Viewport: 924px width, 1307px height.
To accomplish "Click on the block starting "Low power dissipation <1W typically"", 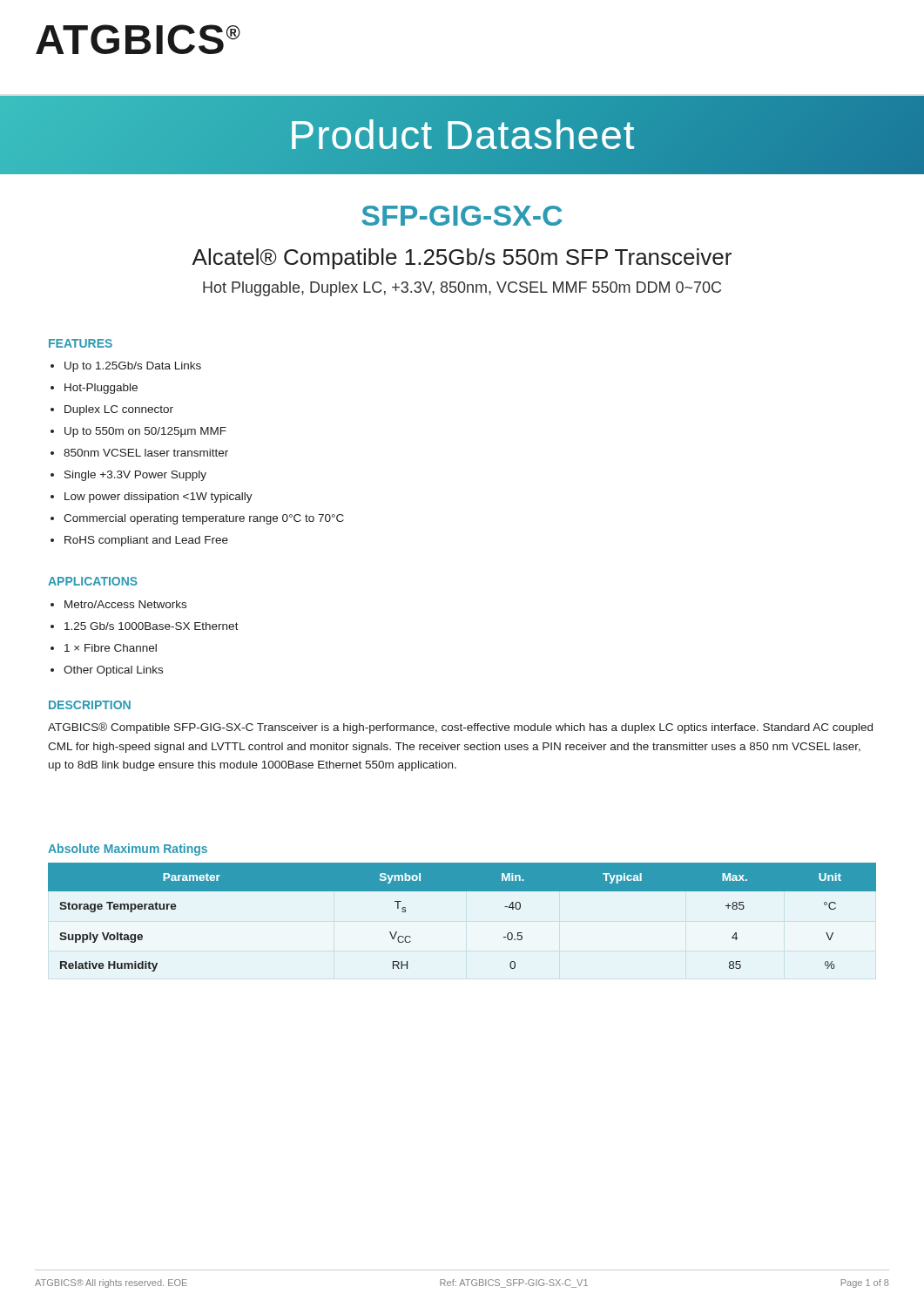I will [158, 496].
